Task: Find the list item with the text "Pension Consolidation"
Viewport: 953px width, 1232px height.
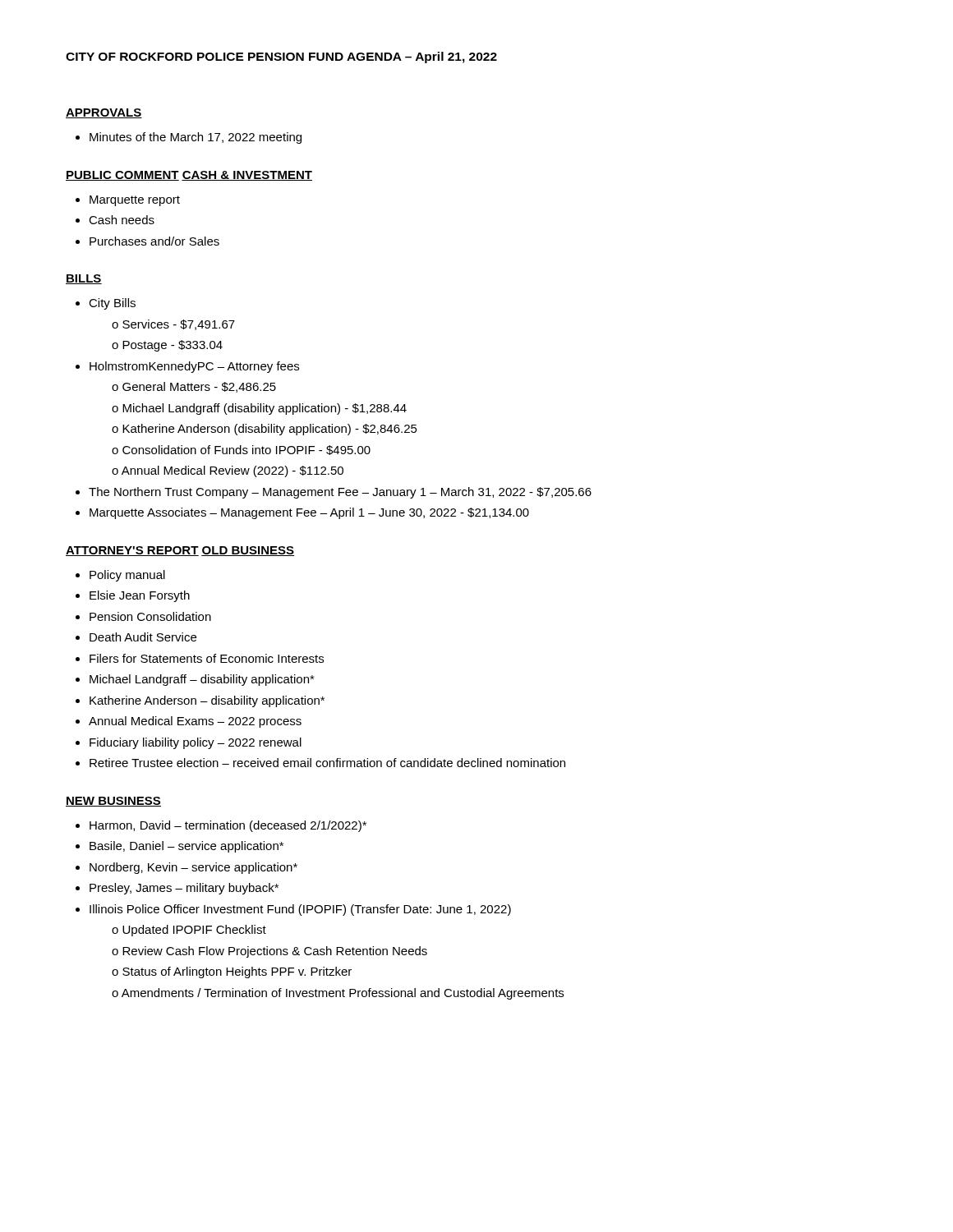Action: tap(150, 616)
